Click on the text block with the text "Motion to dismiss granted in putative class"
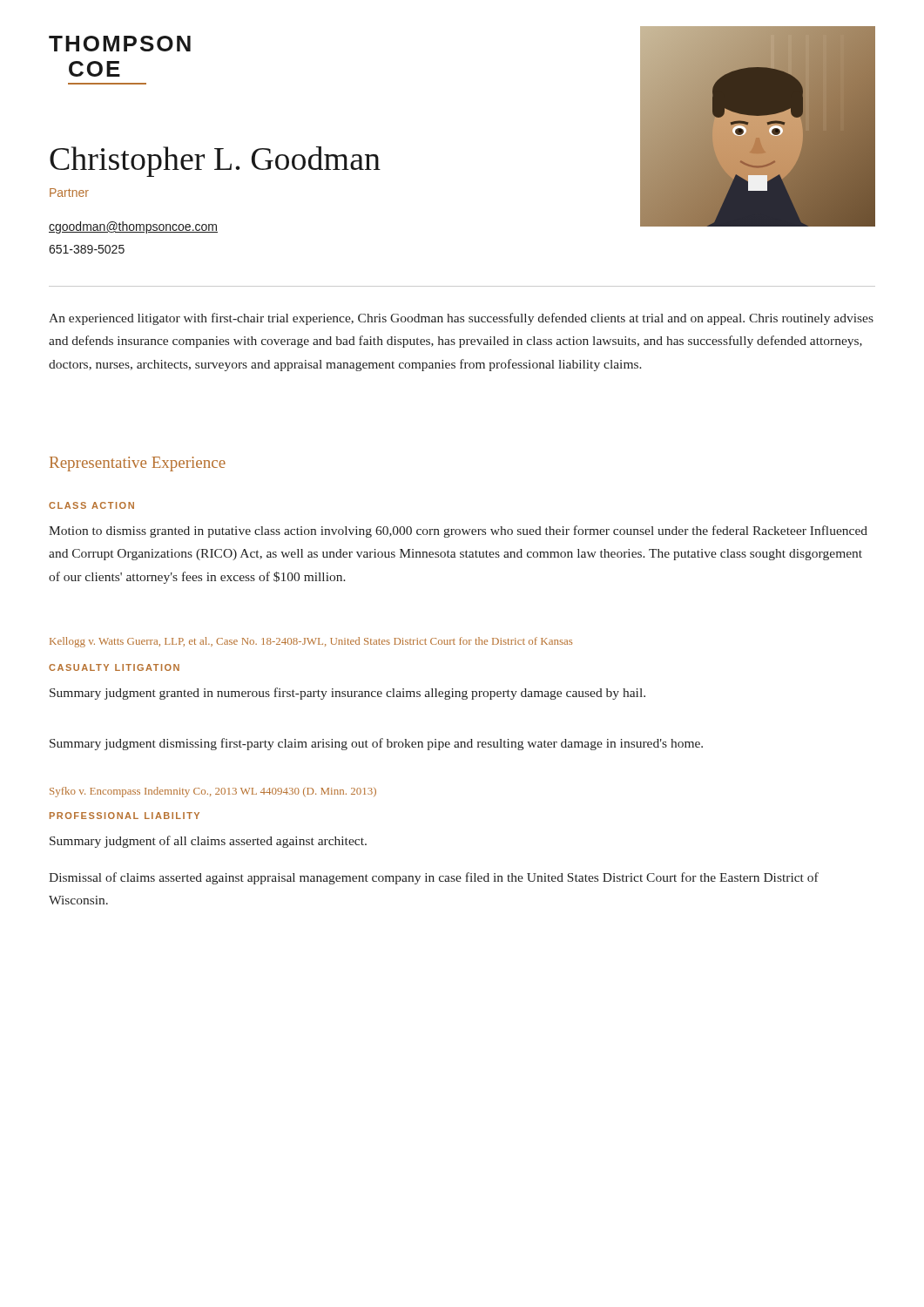This screenshot has height=1307, width=924. click(462, 554)
